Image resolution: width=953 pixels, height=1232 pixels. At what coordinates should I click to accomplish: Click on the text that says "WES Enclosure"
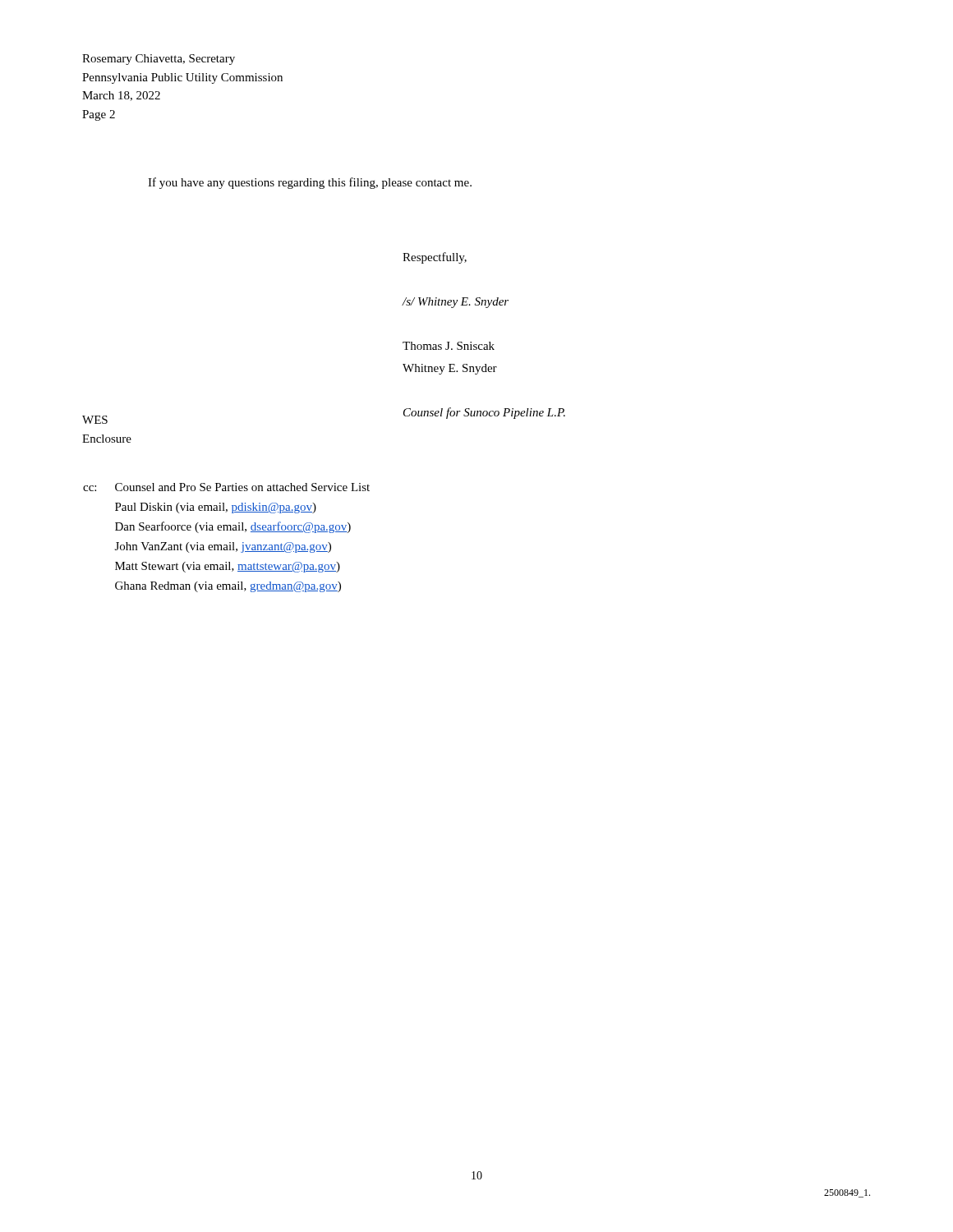tap(107, 429)
